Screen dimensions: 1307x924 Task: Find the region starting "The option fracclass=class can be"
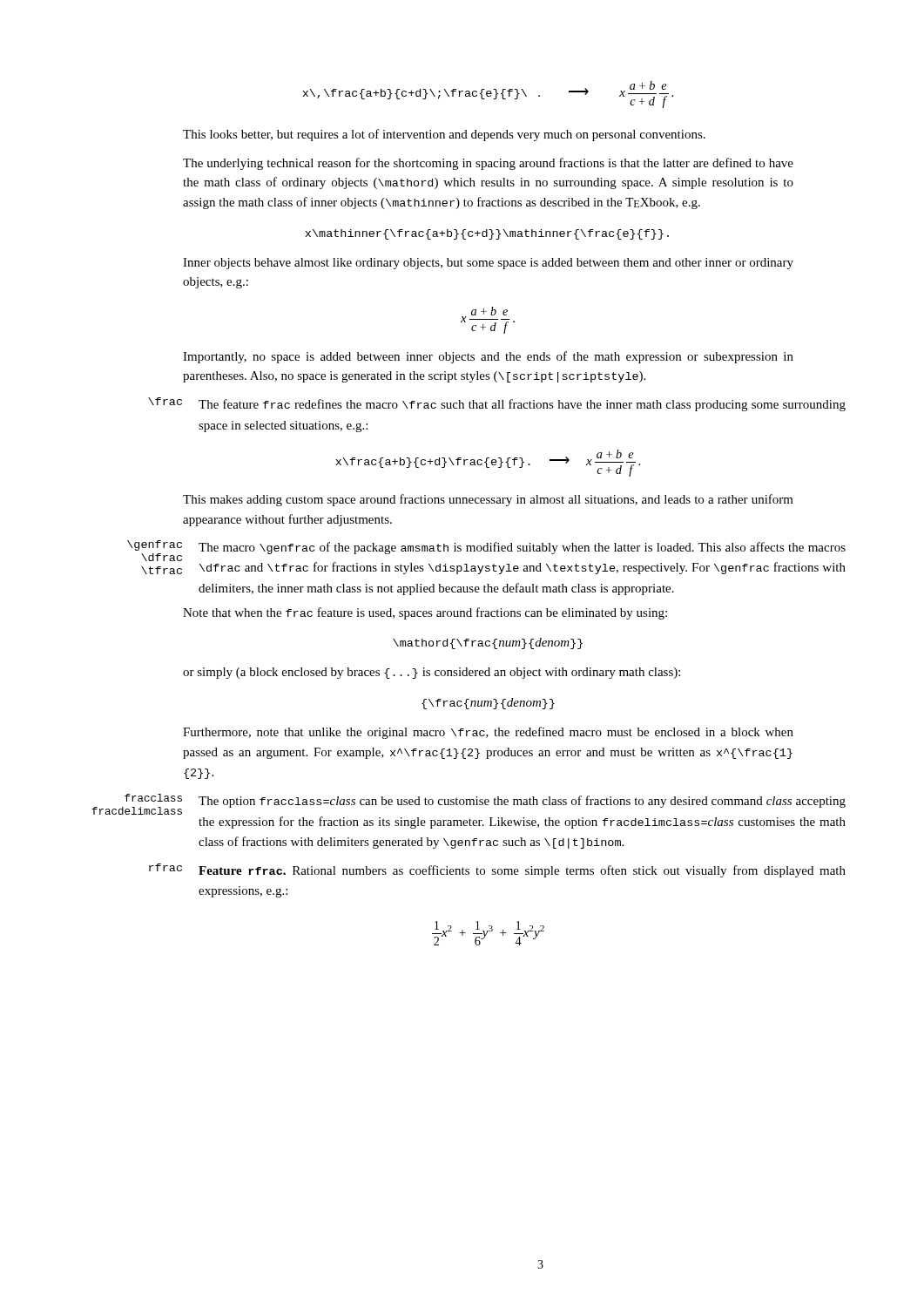pyautogui.click(x=522, y=822)
